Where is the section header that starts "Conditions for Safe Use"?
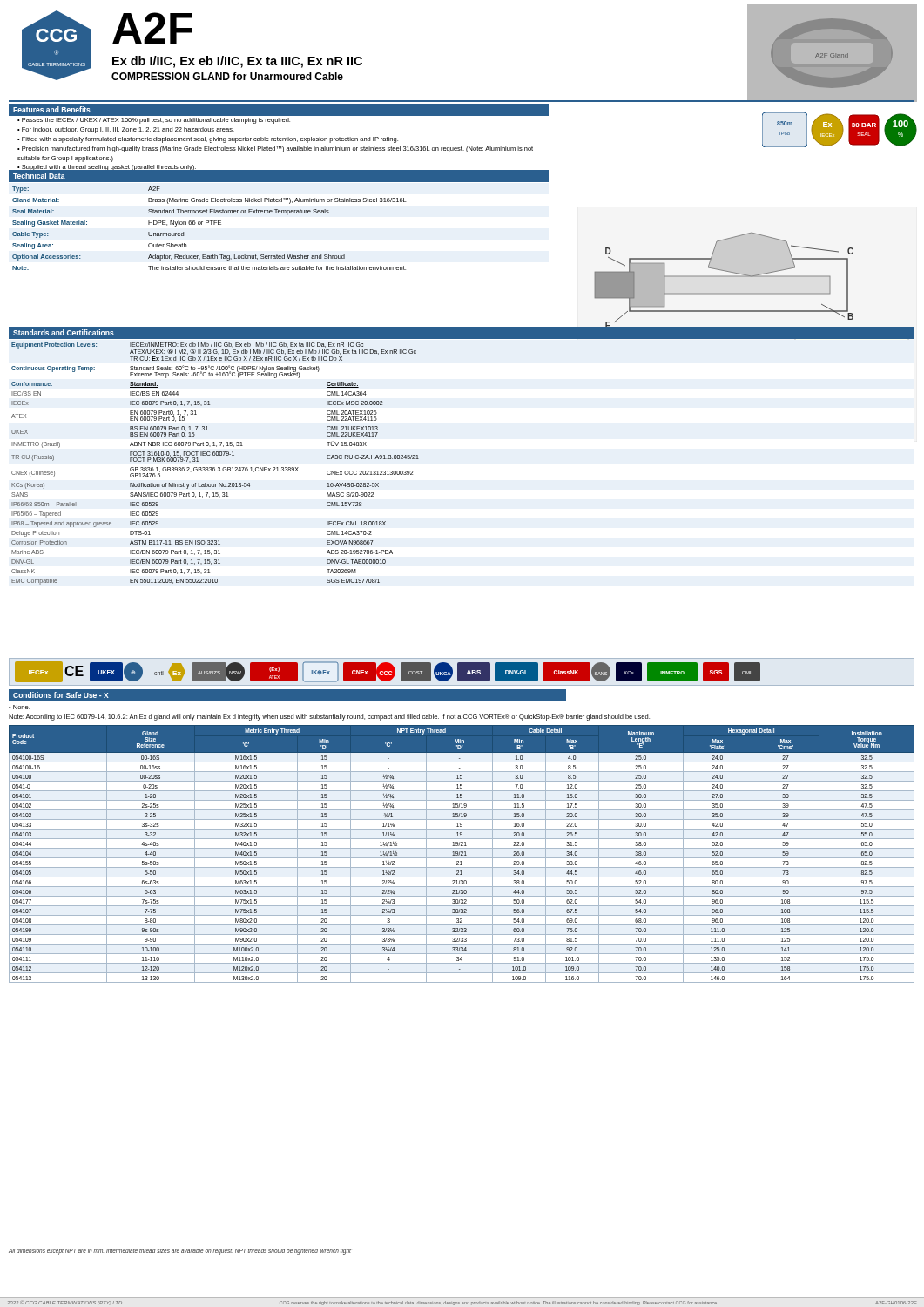 click(61, 695)
